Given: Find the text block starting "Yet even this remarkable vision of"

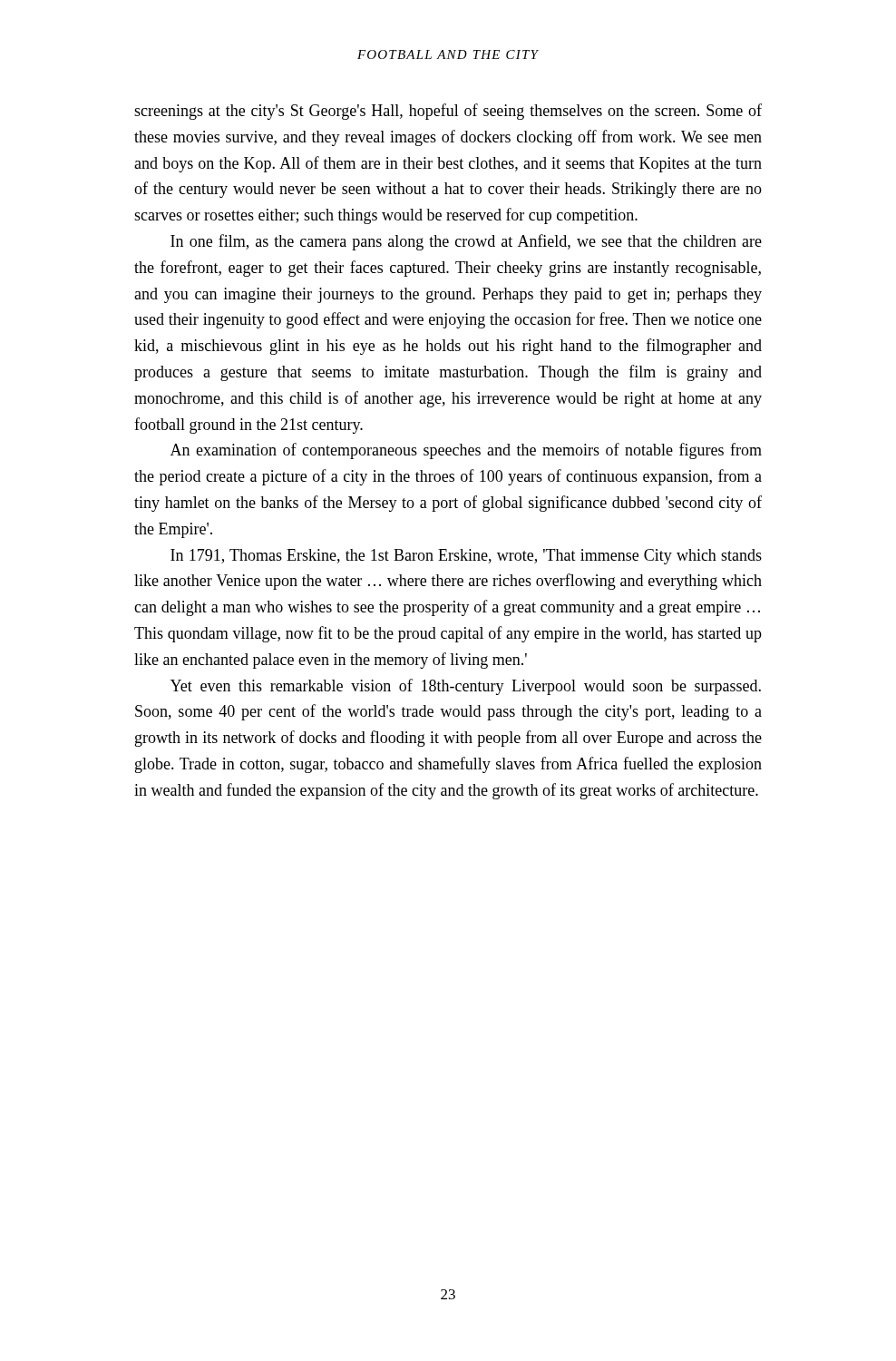Looking at the screenshot, I should tap(448, 738).
